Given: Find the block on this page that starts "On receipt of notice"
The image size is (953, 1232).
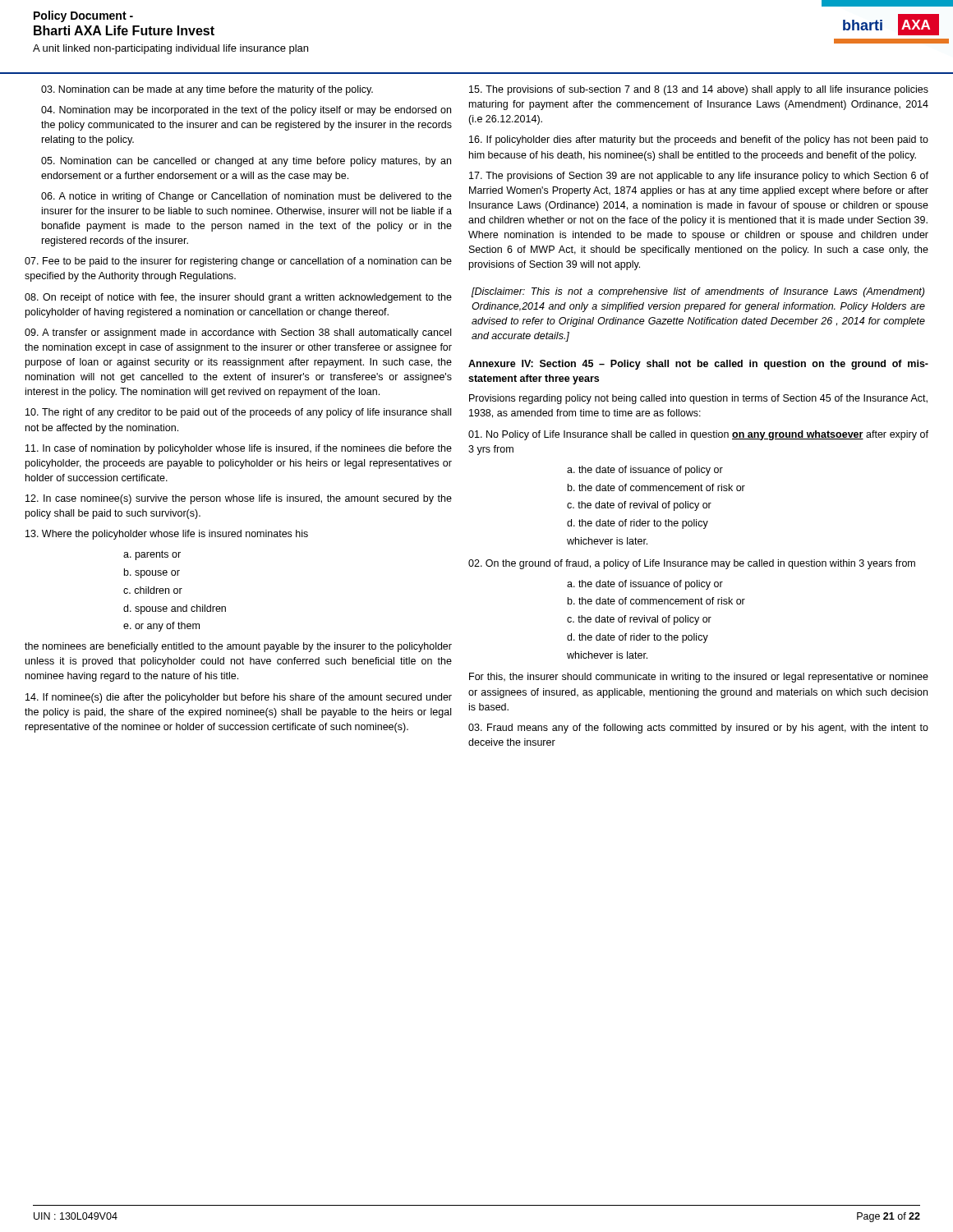Looking at the screenshot, I should pyautogui.click(x=238, y=304).
